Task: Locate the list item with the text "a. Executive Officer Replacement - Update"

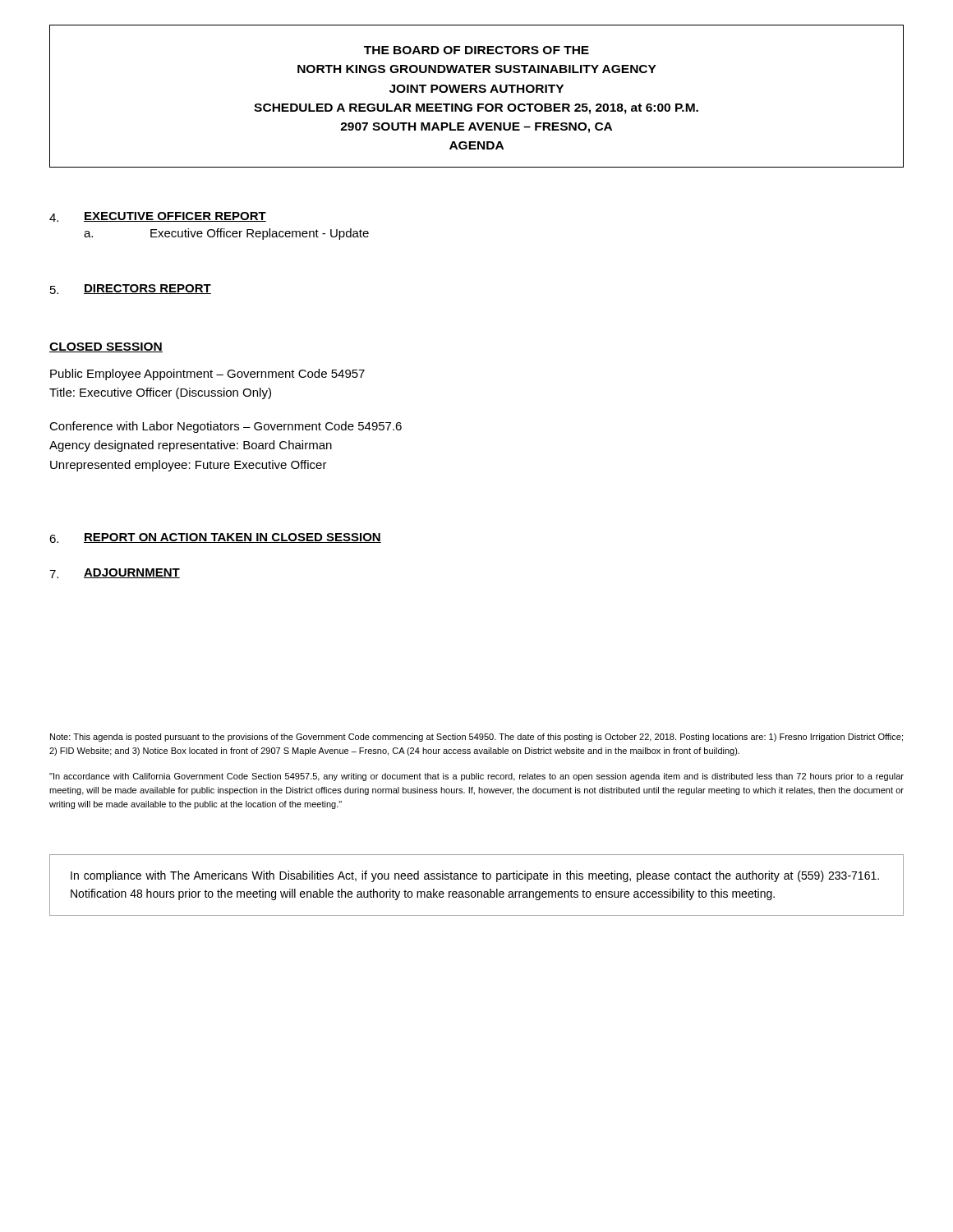Action: click(x=226, y=232)
